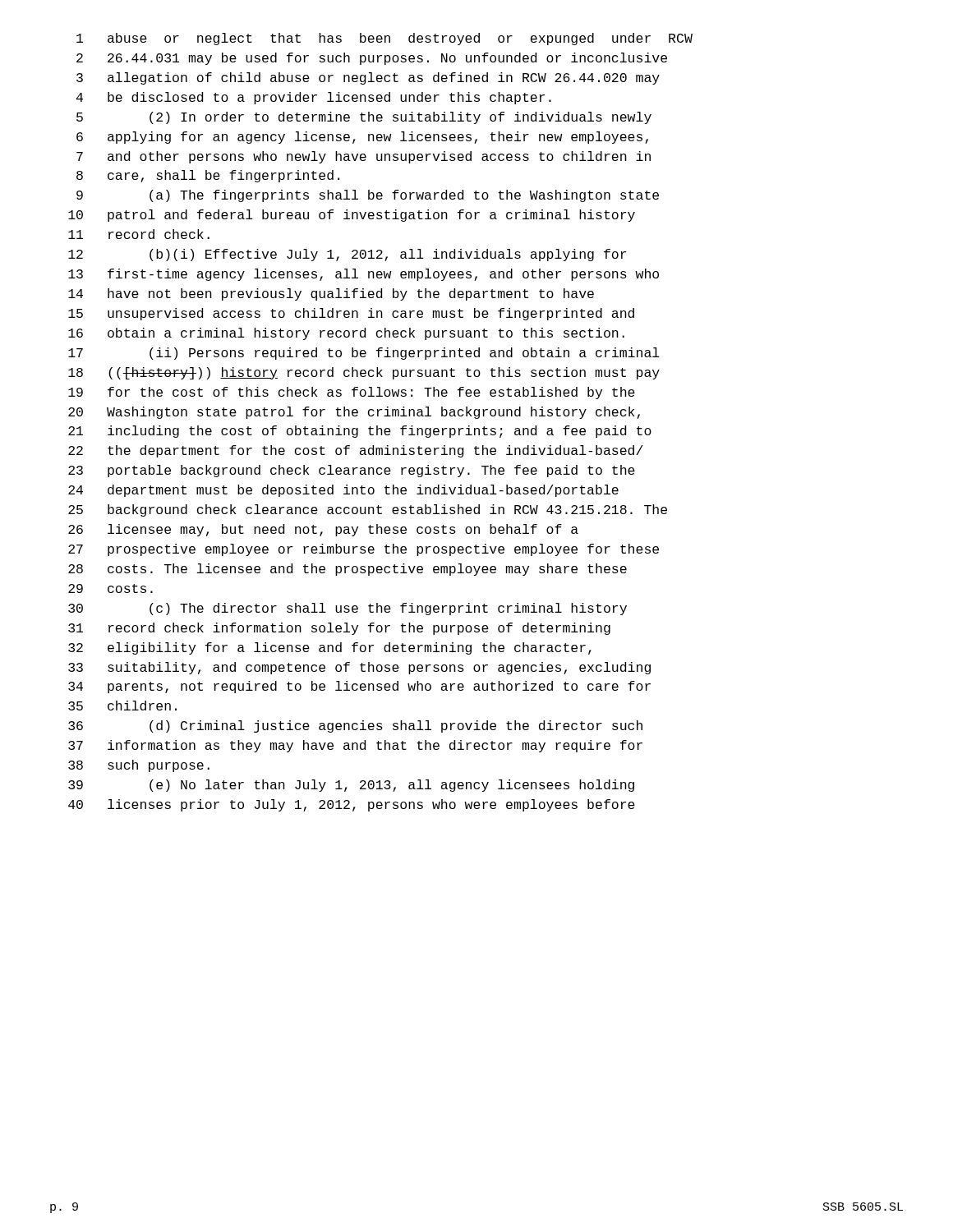Screen dimensions: 1232x953
Task: Point to the region starting "22 the department"
Action: 476,452
